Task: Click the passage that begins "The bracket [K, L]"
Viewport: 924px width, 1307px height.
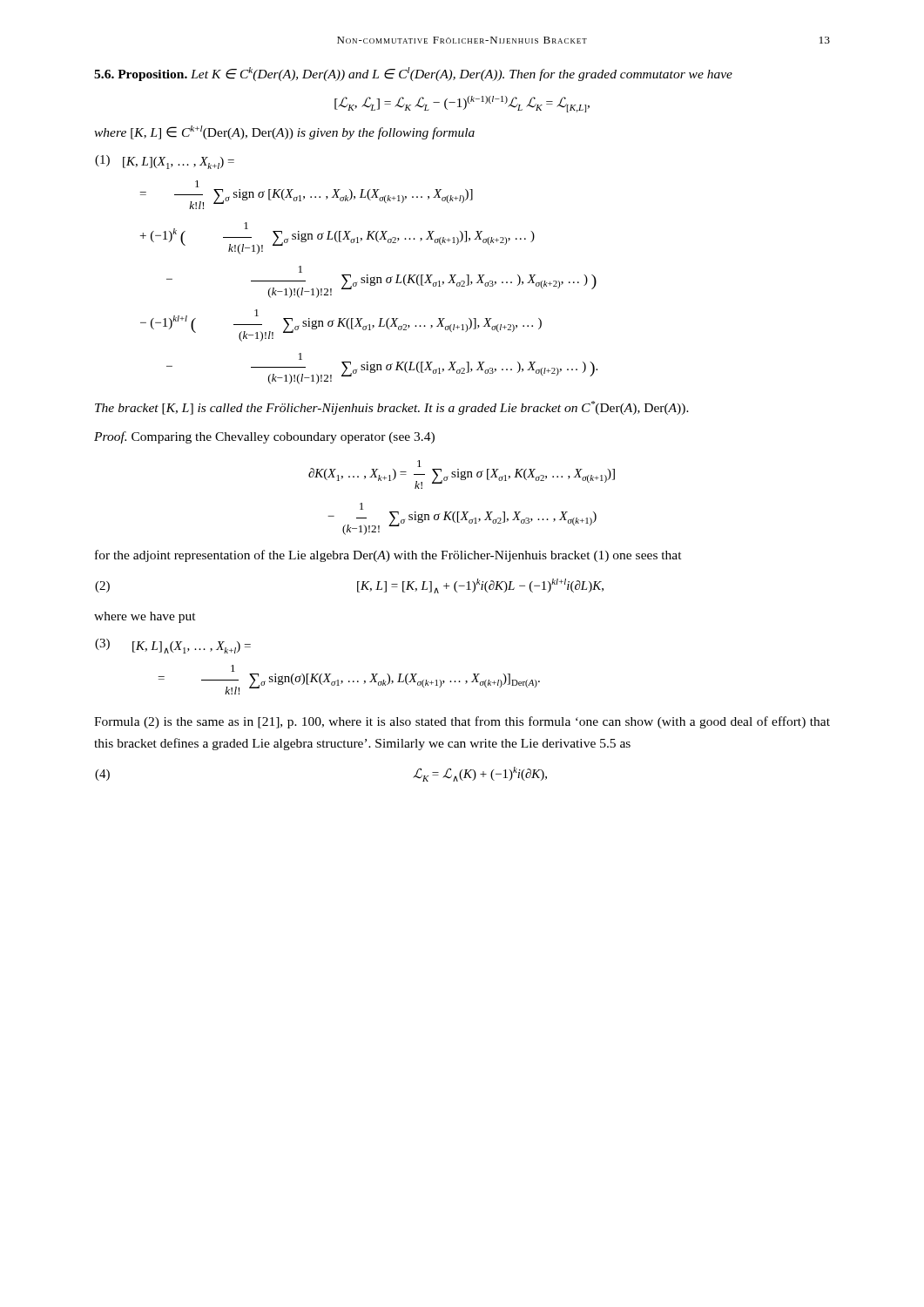Action: tap(392, 406)
